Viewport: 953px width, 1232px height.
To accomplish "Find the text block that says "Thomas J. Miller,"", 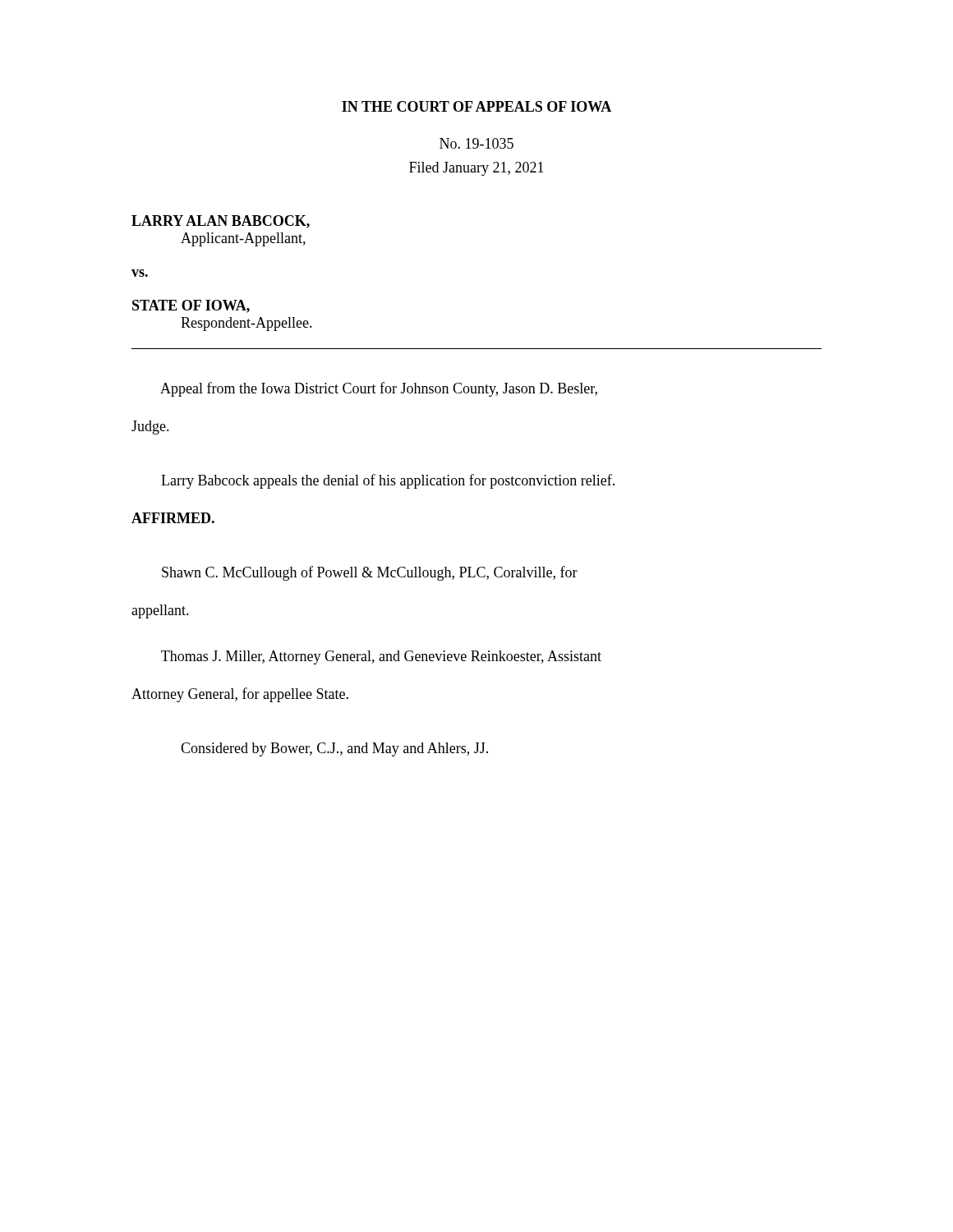I will (x=366, y=656).
